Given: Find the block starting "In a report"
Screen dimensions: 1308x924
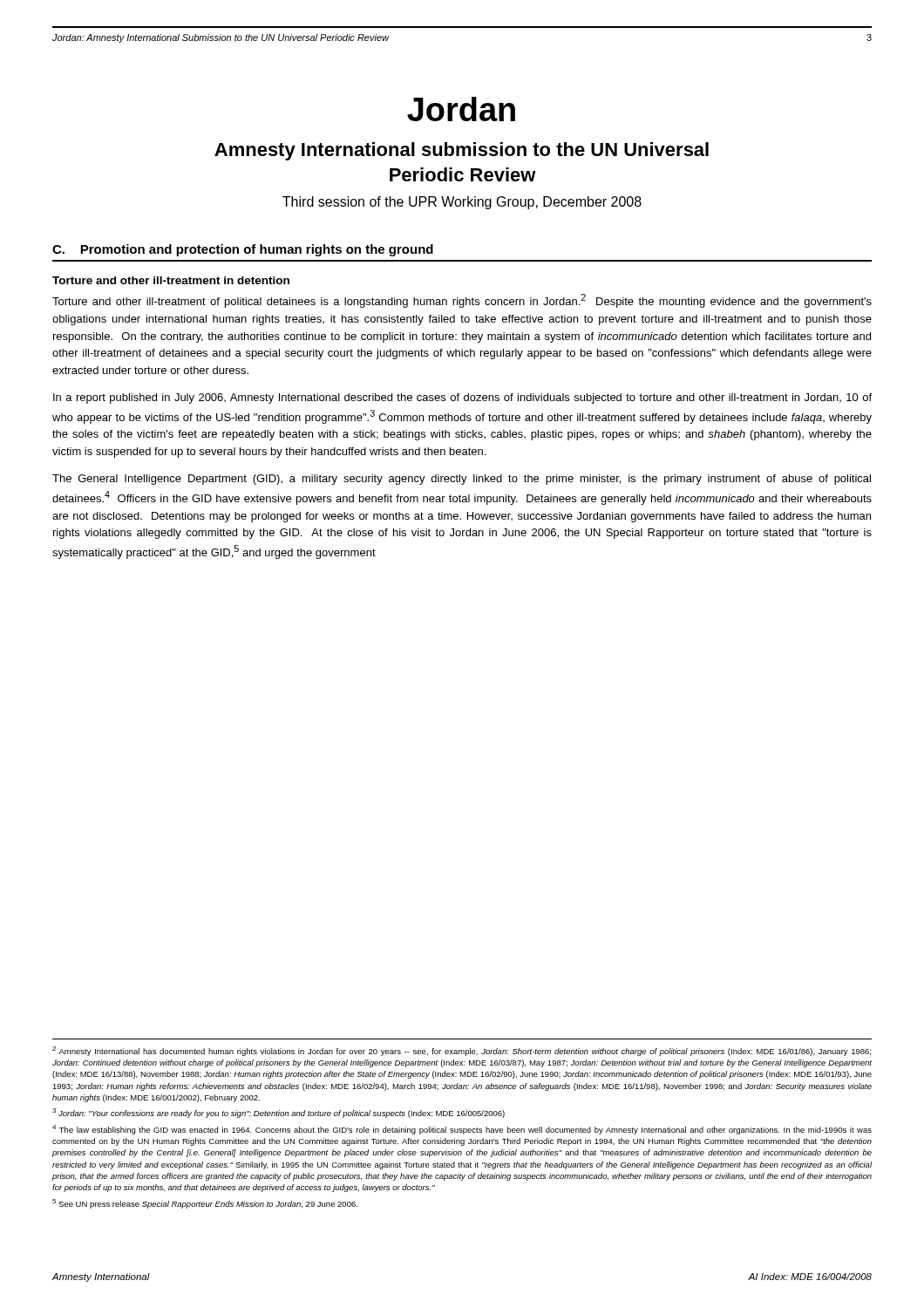Looking at the screenshot, I should tap(462, 424).
